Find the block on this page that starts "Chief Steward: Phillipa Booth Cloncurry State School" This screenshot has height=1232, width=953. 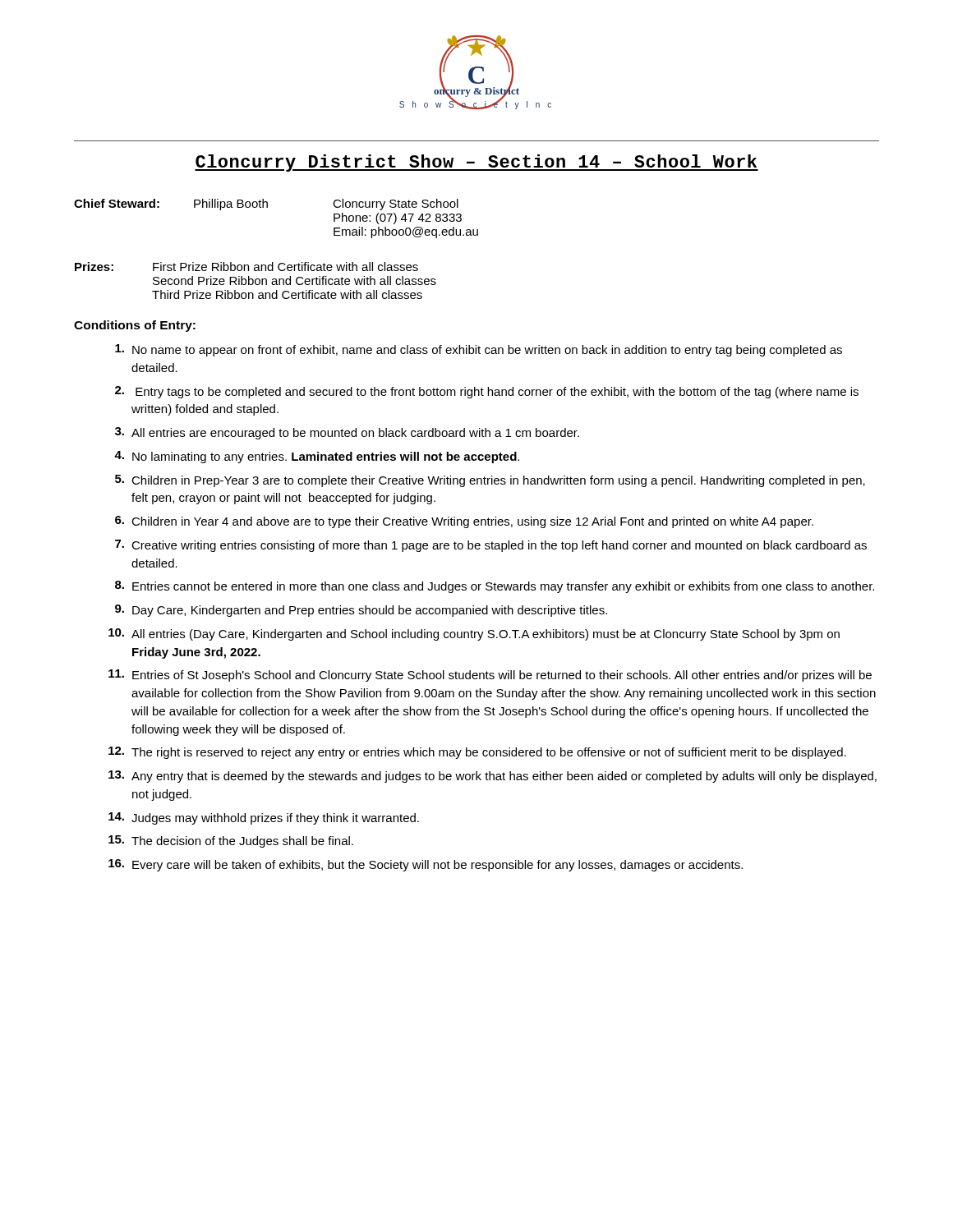266,205
